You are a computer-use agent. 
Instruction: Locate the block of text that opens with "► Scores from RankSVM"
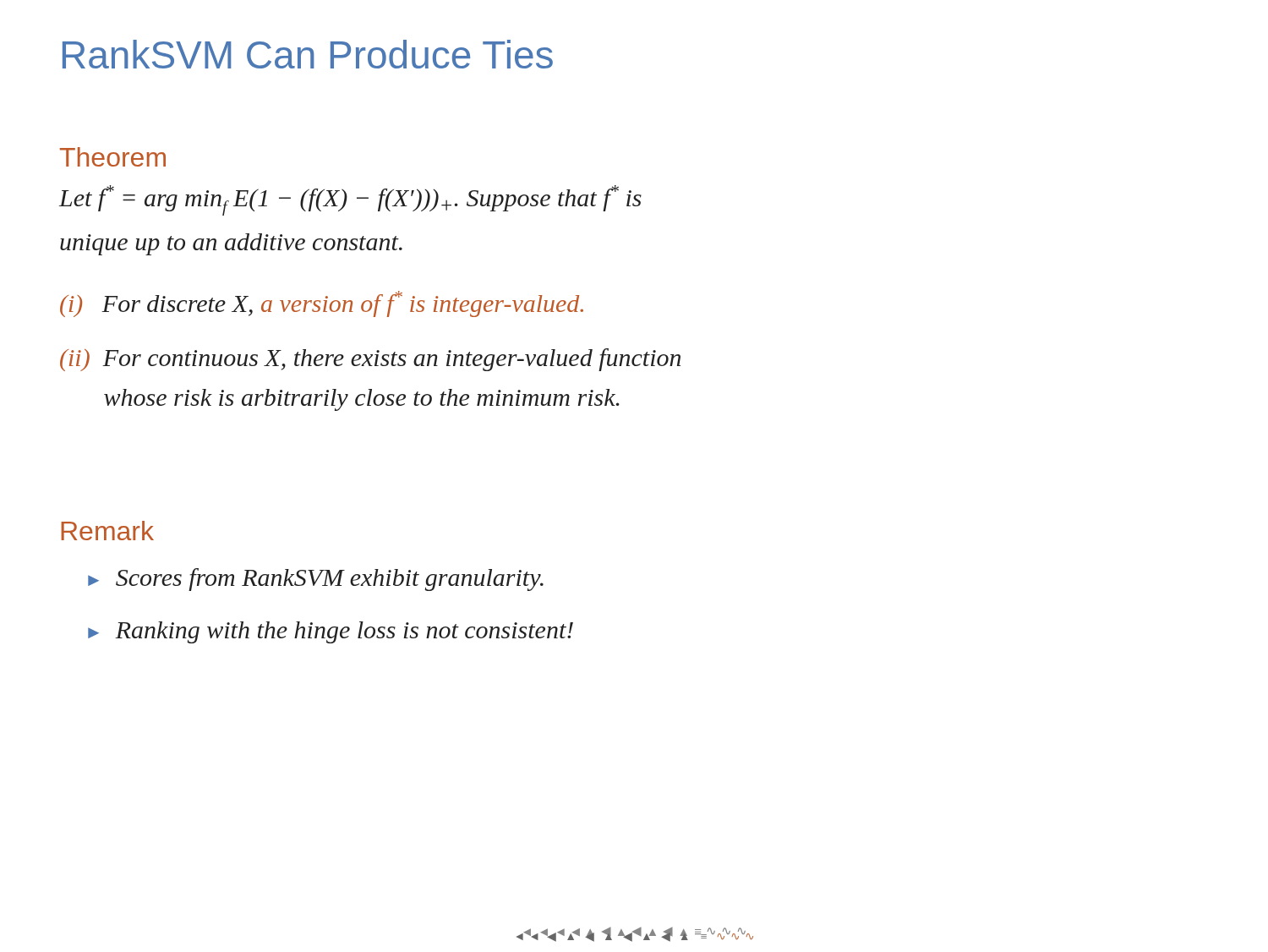[315, 577]
